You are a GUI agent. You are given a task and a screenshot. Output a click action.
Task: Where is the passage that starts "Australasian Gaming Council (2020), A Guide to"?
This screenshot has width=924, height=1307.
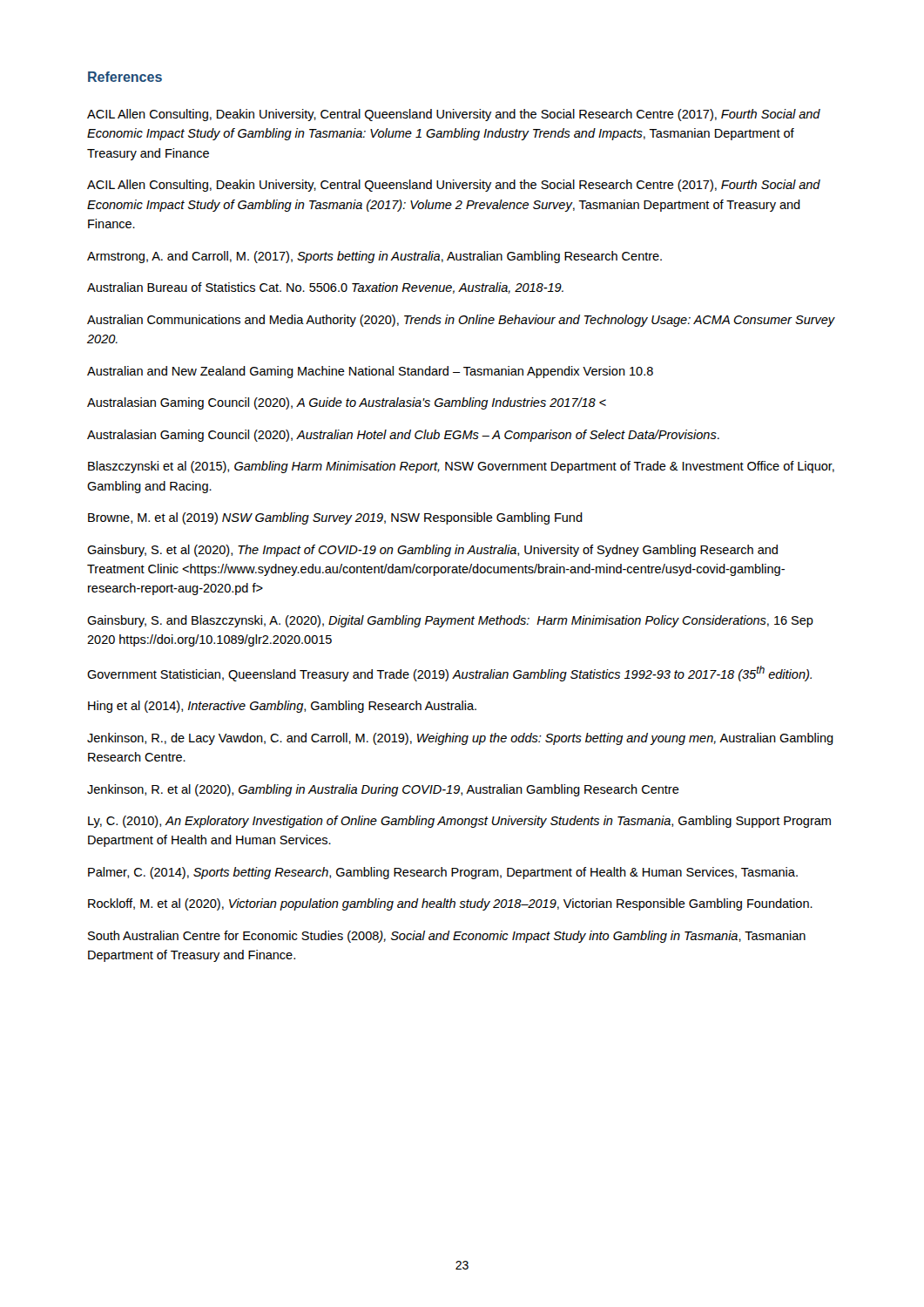(347, 403)
